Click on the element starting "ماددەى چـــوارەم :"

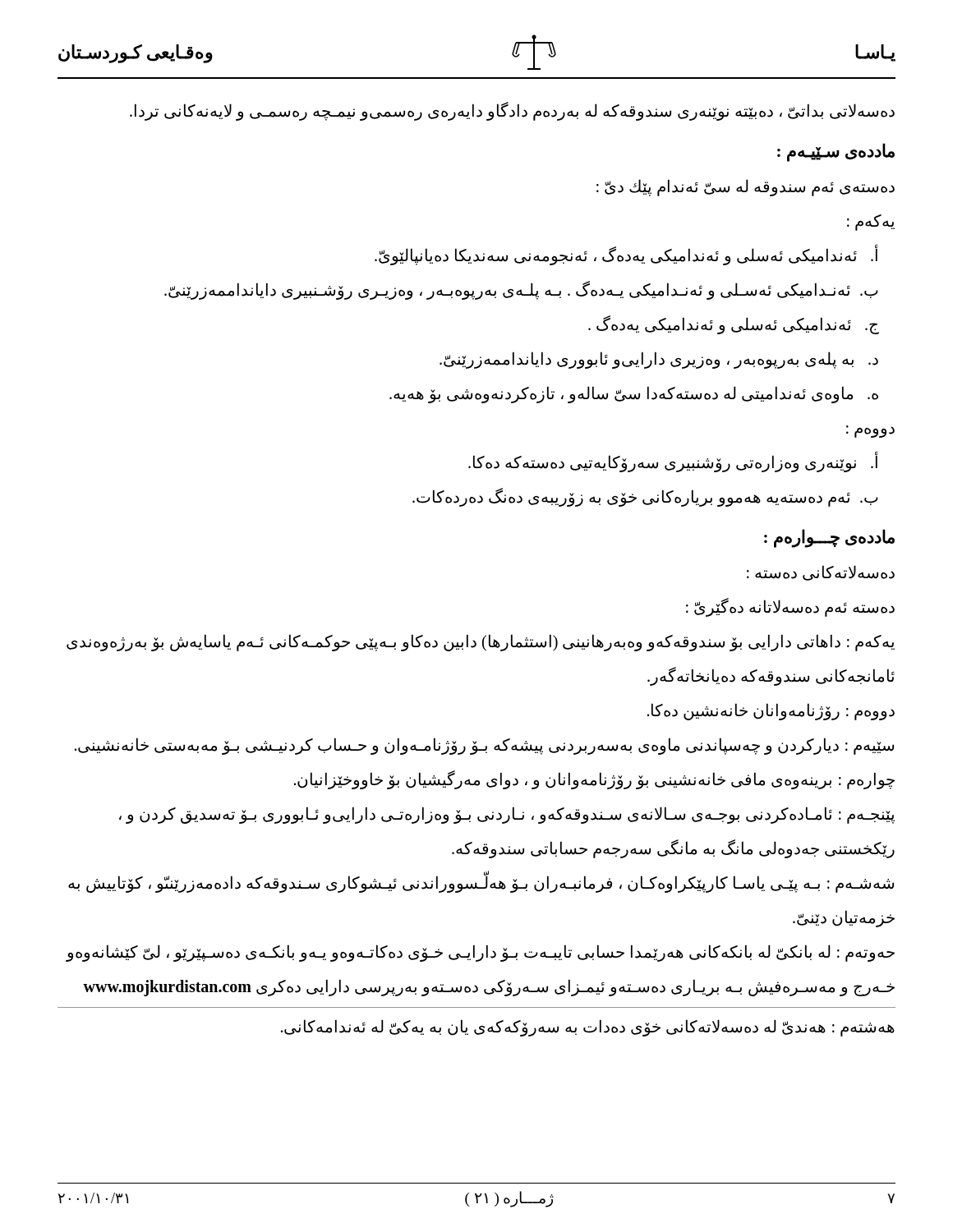(x=829, y=537)
